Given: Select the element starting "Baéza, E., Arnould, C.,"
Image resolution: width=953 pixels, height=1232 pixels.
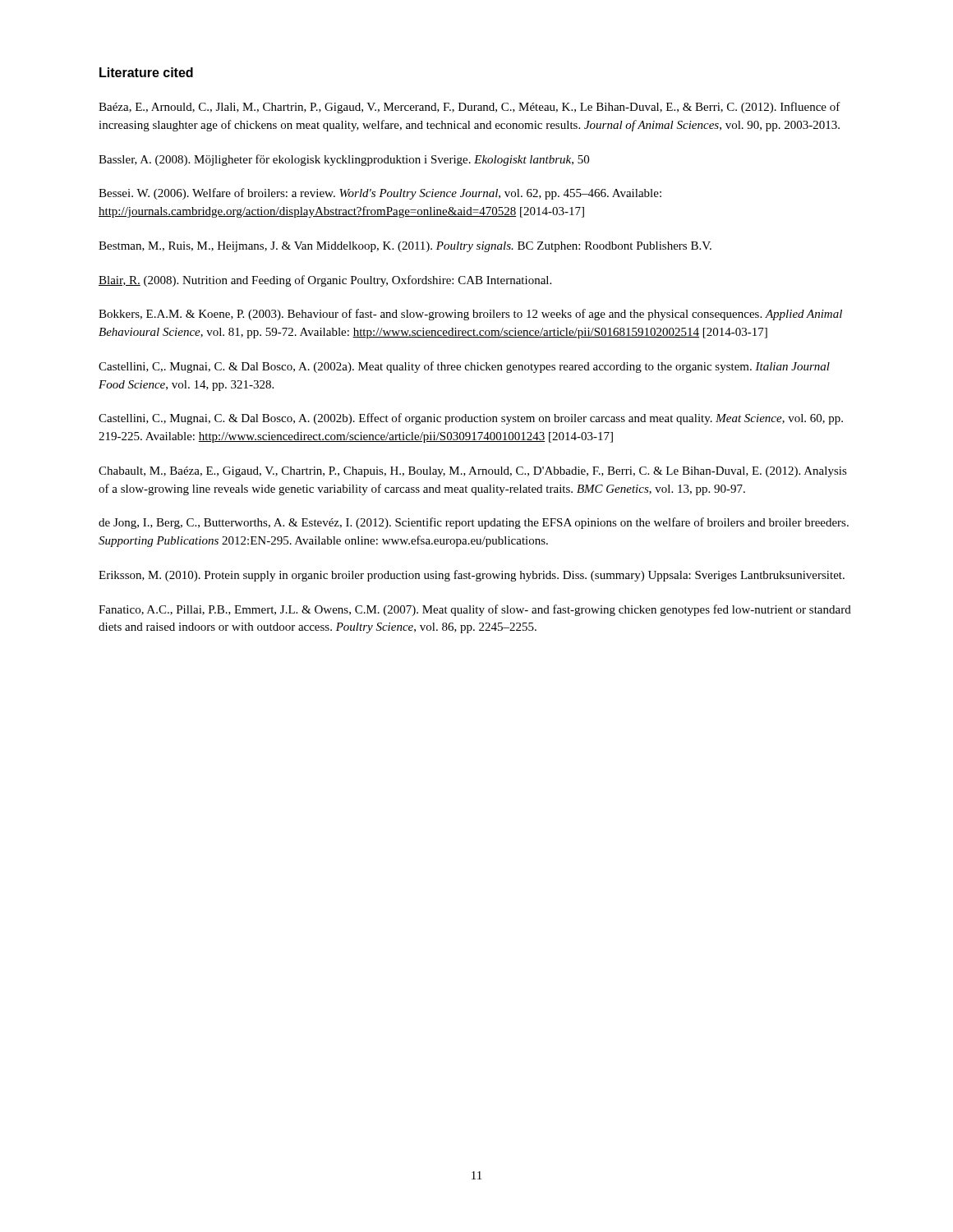Looking at the screenshot, I should 470,116.
